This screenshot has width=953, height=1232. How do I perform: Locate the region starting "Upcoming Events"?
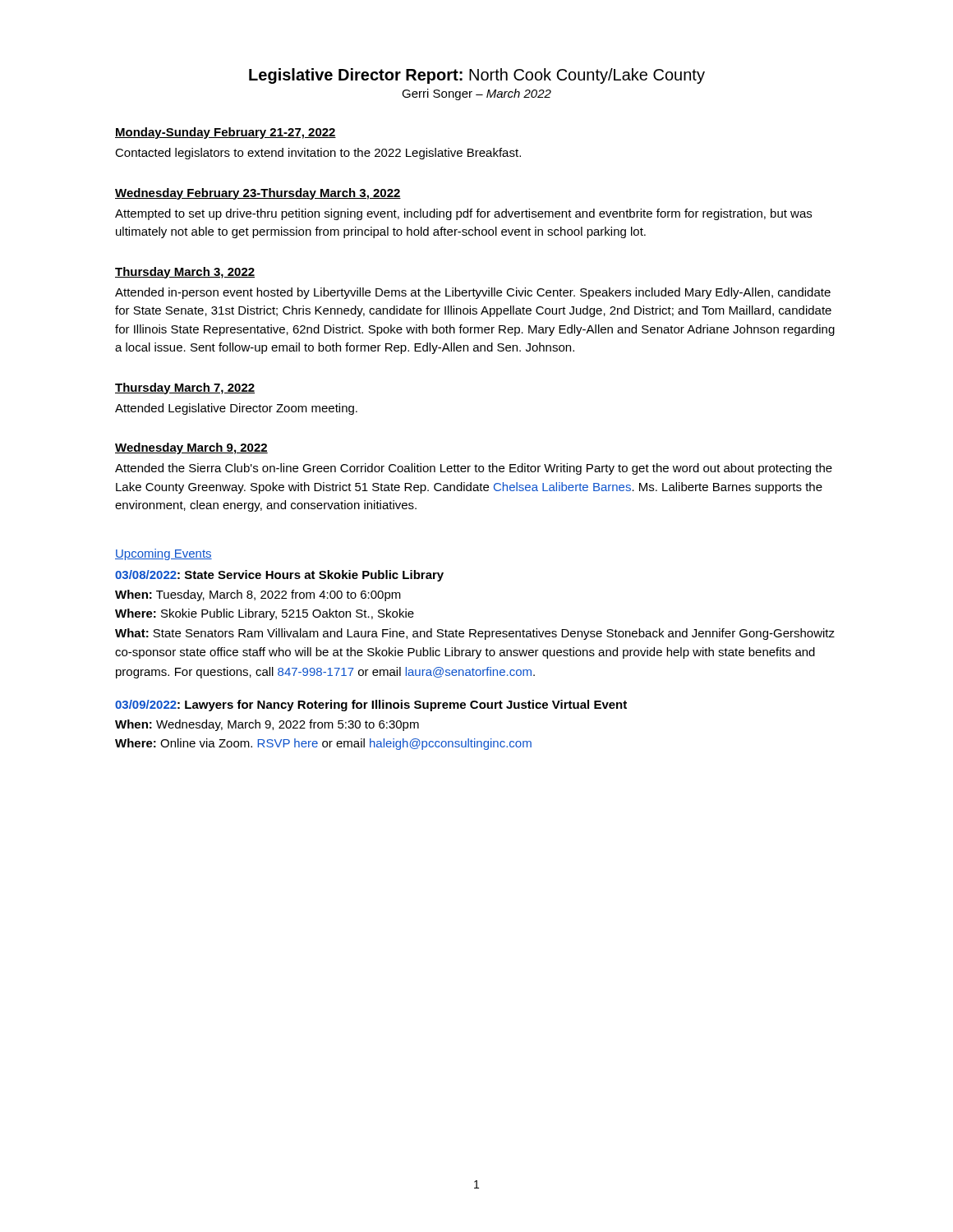[x=163, y=553]
